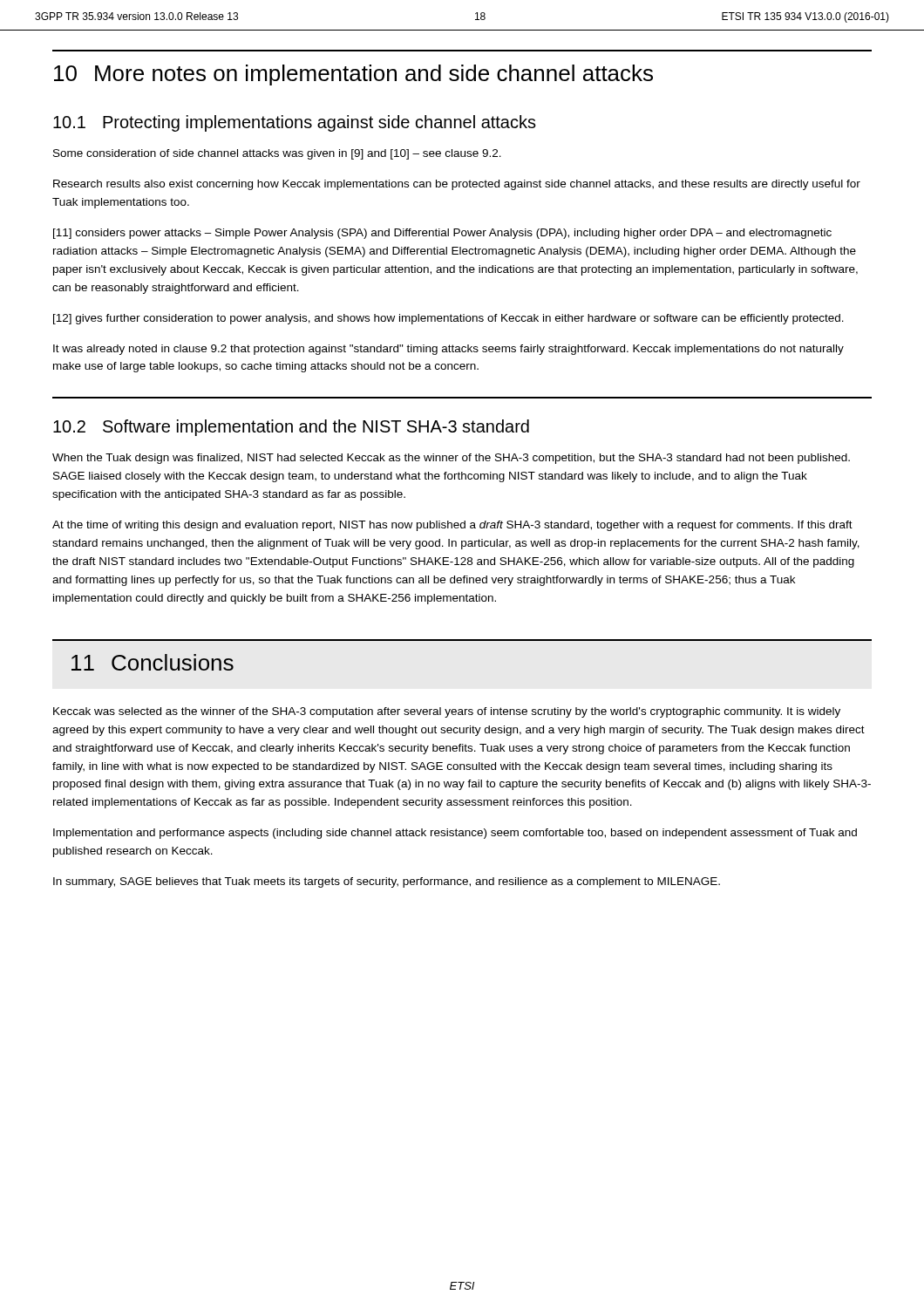Find the section header that reads "10.2Software implementation and the NIST SHA-3"
This screenshot has height=1308, width=924.
coord(462,427)
